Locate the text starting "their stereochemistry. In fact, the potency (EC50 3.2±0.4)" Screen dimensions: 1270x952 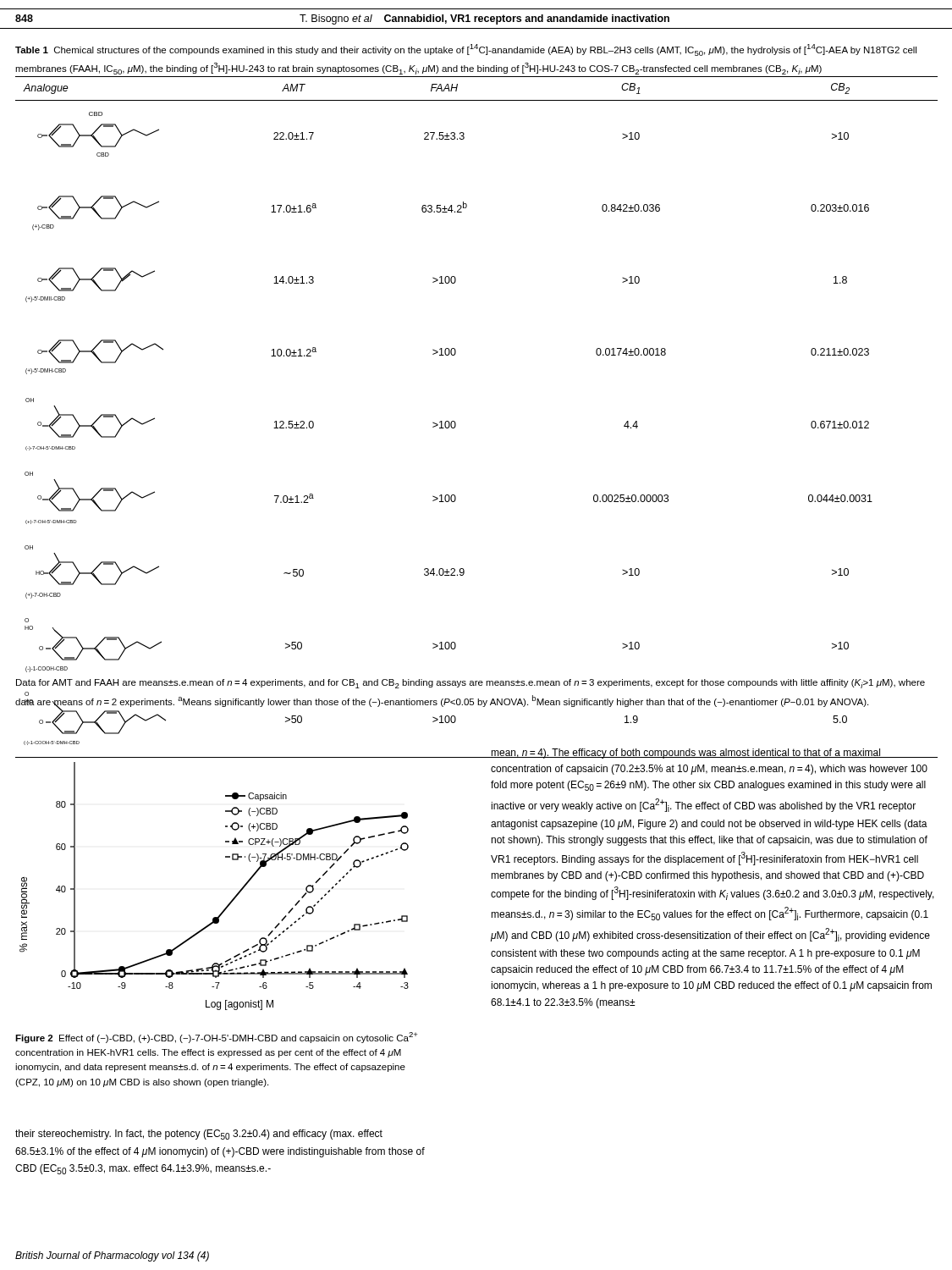click(220, 1152)
